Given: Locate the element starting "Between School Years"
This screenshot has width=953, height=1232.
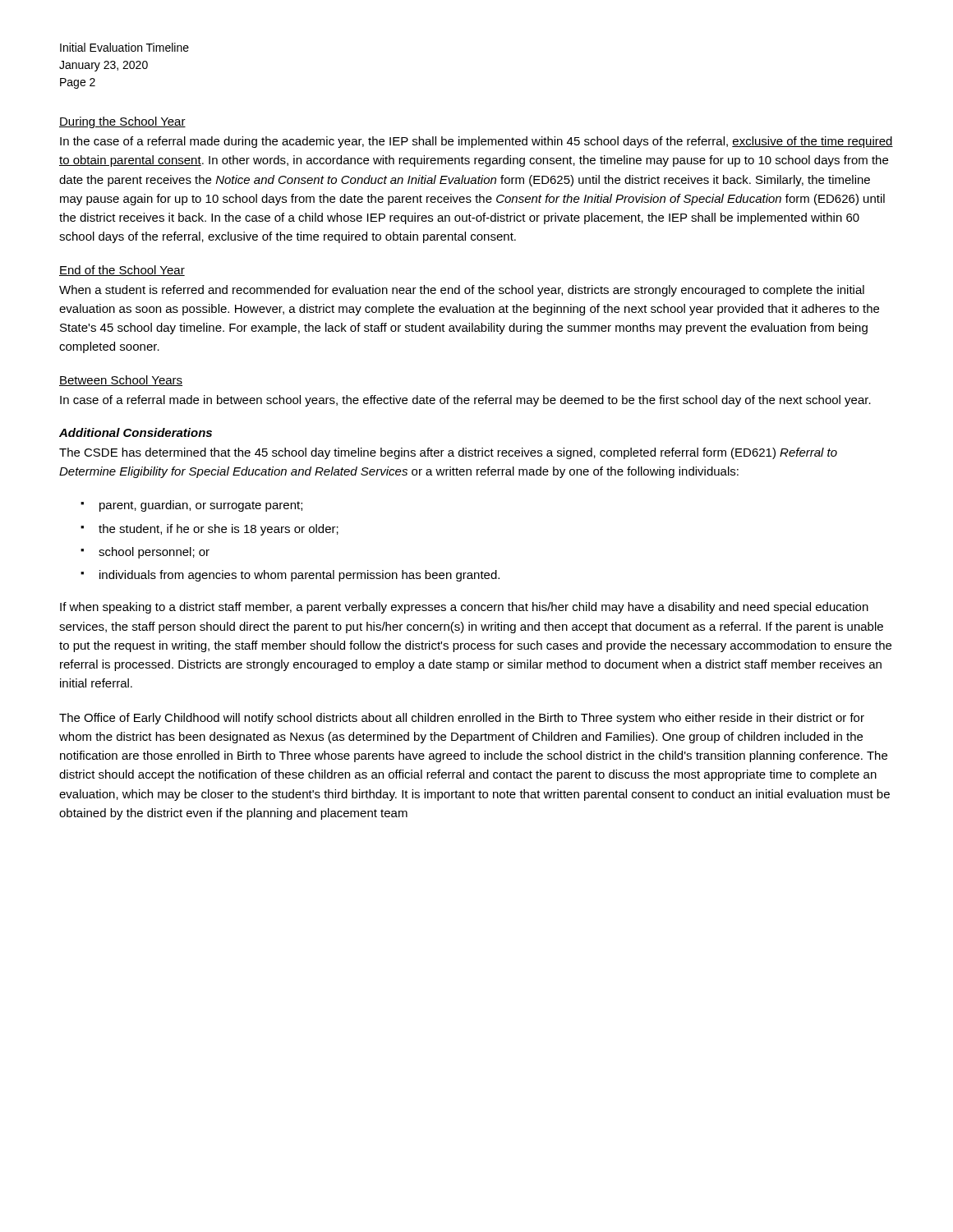Looking at the screenshot, I should pos(121,379).
